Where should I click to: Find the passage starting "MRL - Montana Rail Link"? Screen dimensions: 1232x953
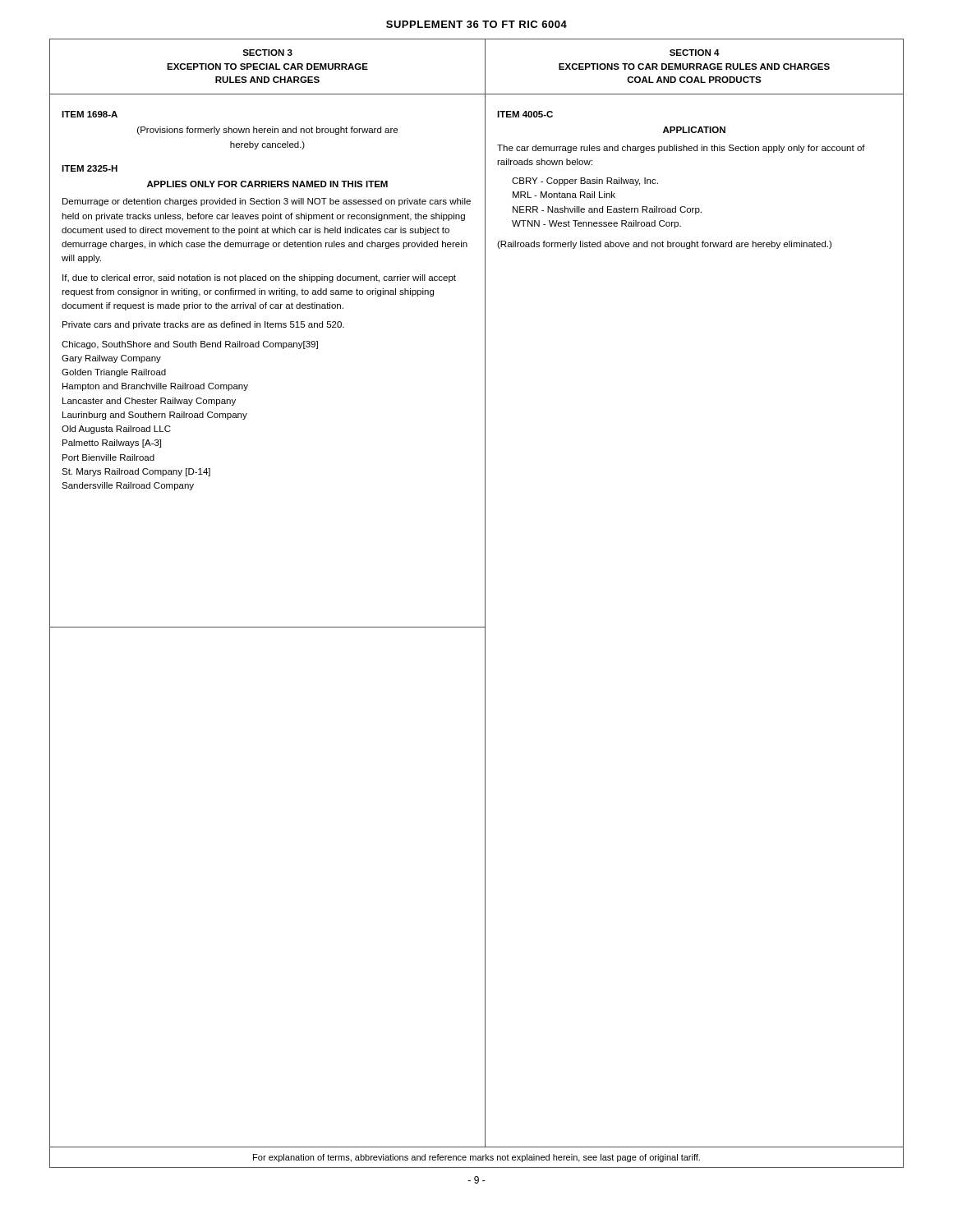click(x=564, y=195)
